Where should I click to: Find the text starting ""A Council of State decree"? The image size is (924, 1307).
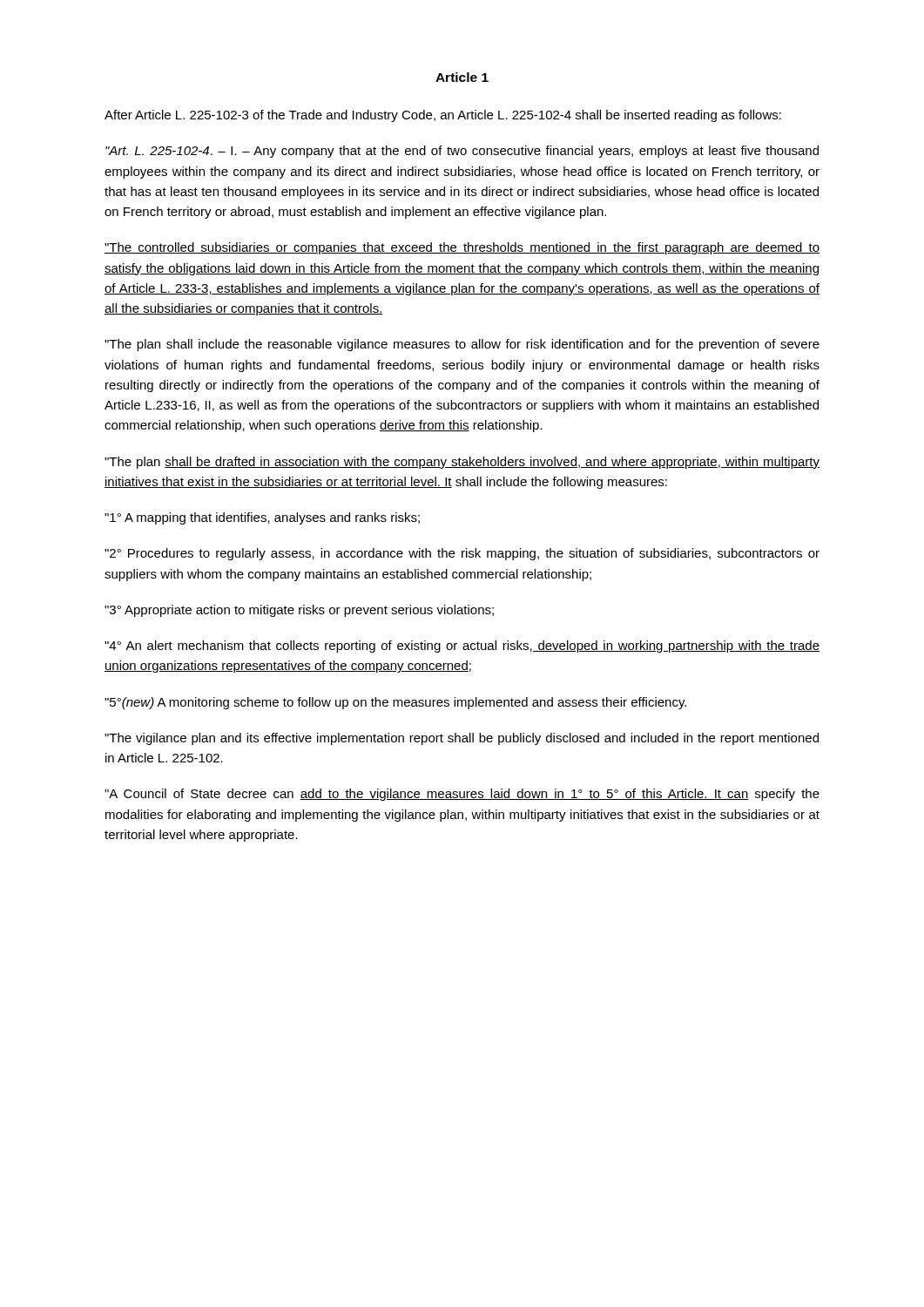[x=462, y=814]
